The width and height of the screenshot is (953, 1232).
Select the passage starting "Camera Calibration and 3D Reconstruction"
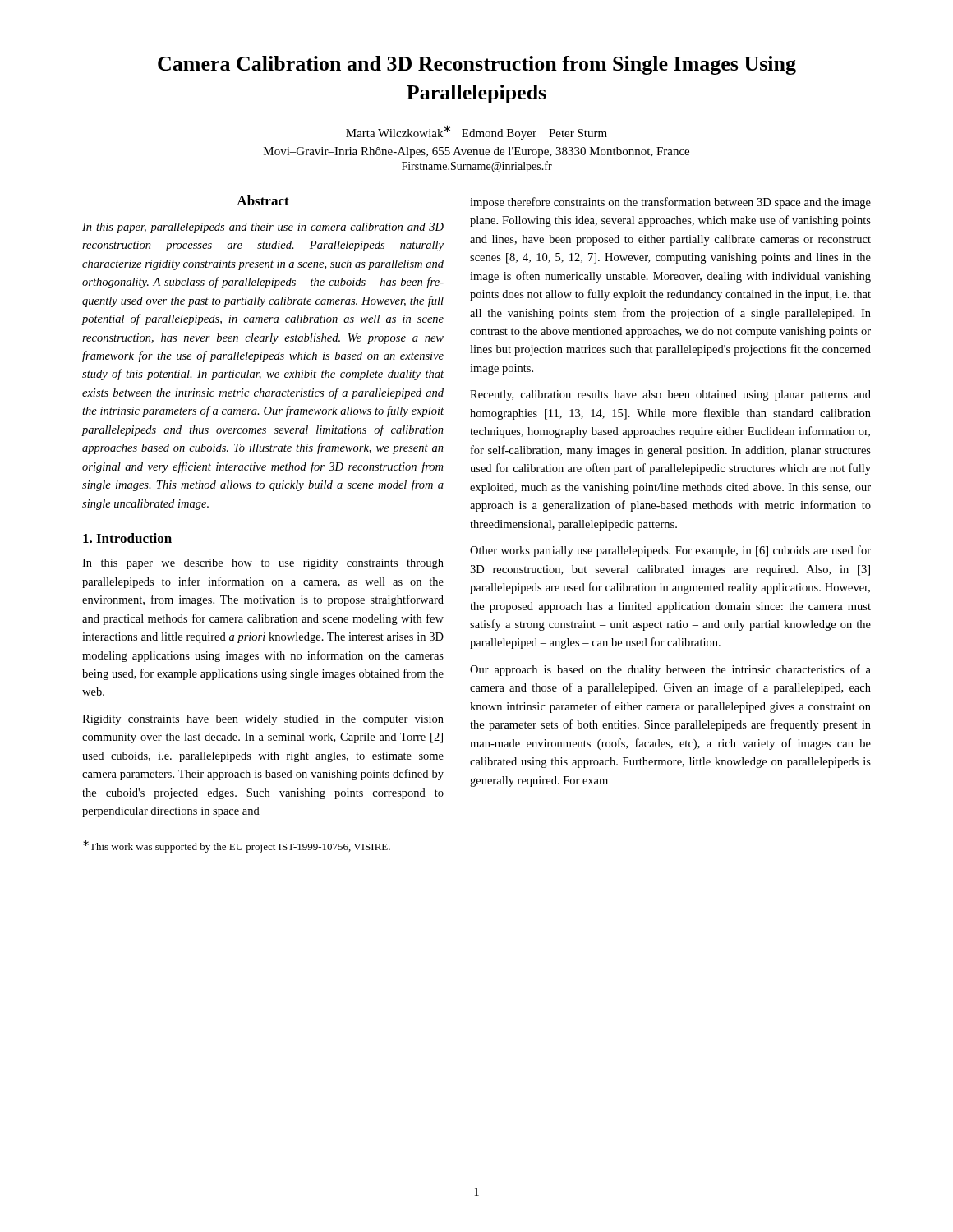coord(476,78)
